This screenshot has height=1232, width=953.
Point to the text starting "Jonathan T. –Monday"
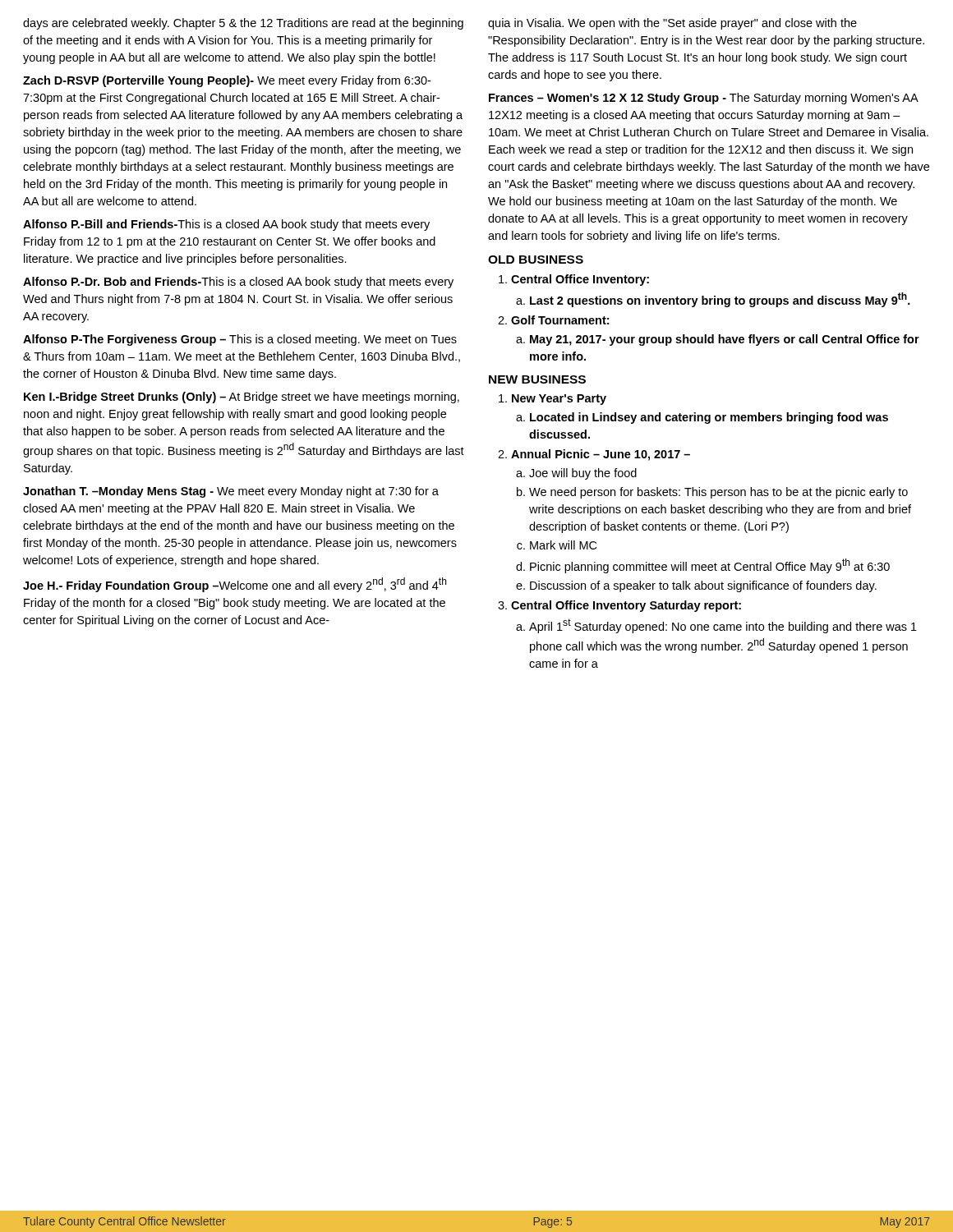point(244,526)
